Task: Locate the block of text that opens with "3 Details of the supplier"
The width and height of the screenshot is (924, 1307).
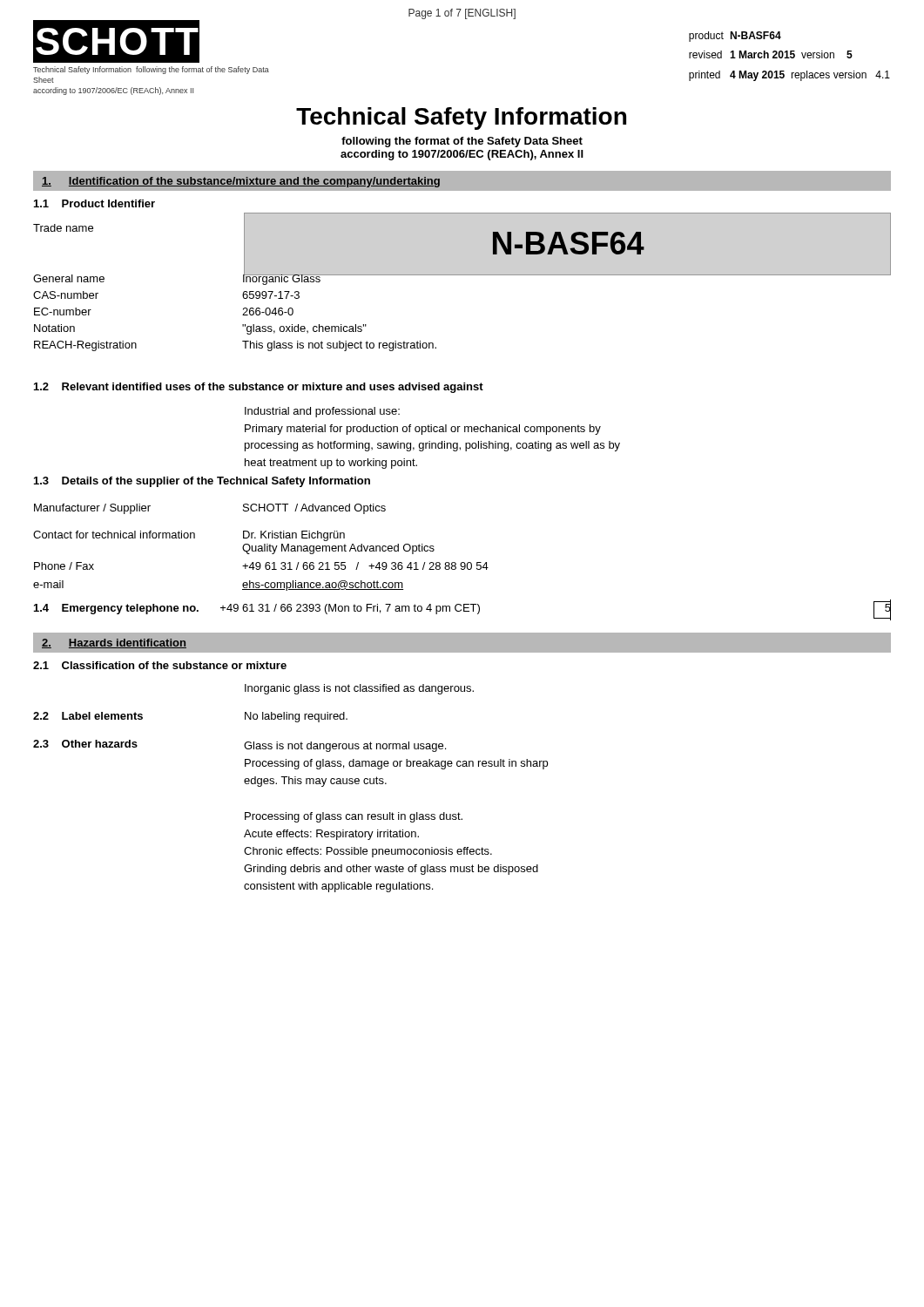Action: coord(202,481)
